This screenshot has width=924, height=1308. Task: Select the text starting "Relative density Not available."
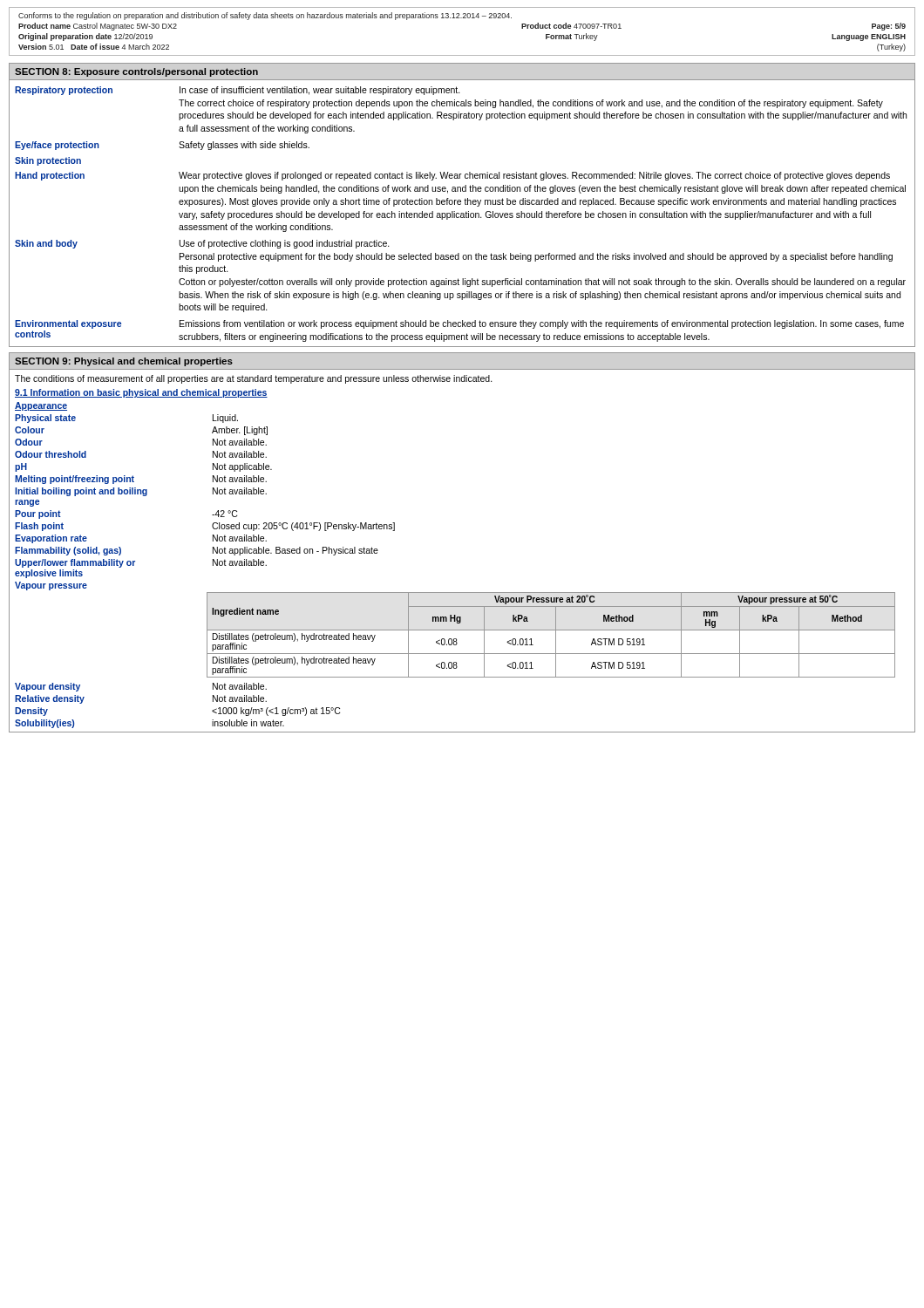pyautogui.click(x=48, y=699)
